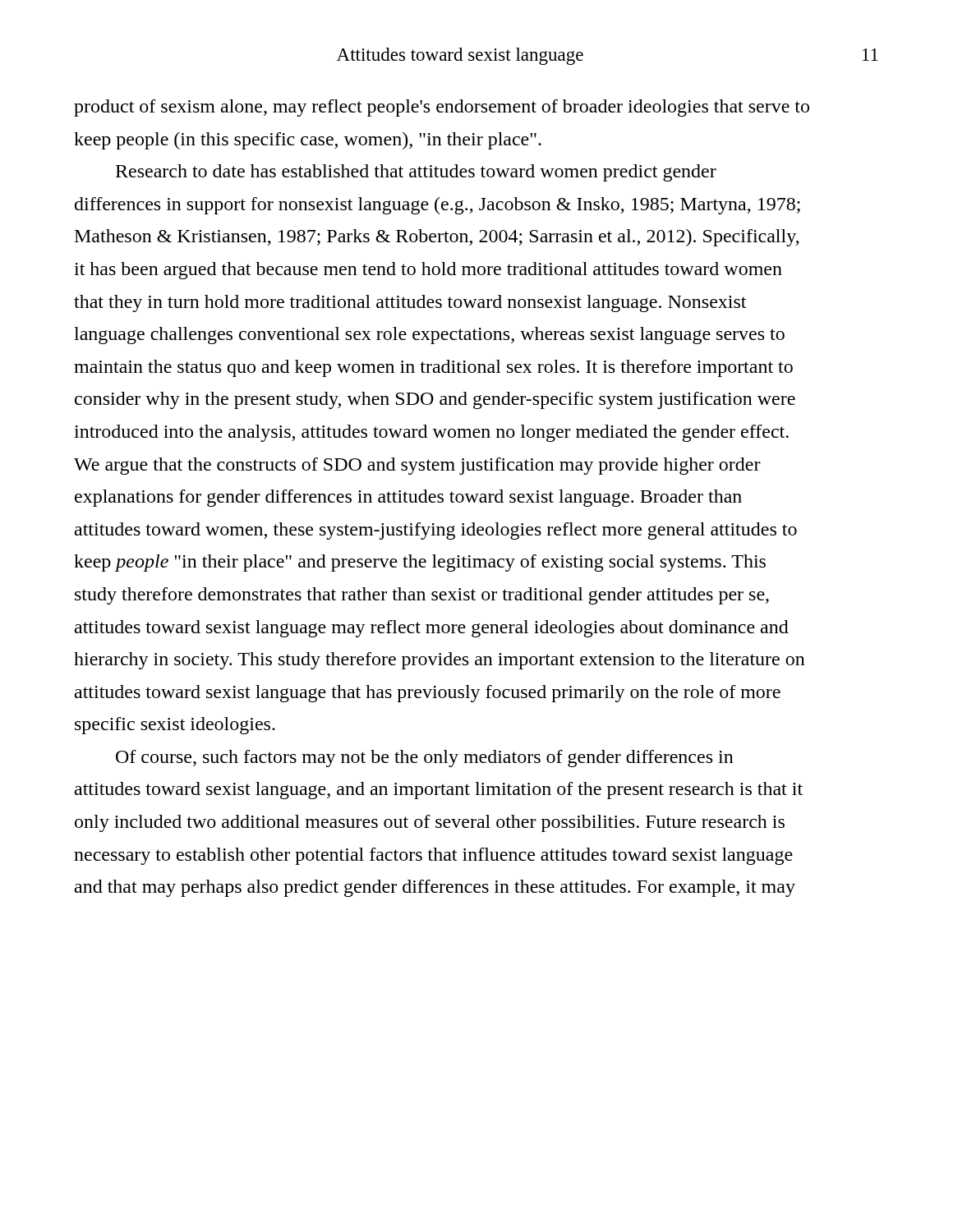Navigate to the block starting "product of sexism"
This screenshot has width=953, height=1232.
coord(476,123)
